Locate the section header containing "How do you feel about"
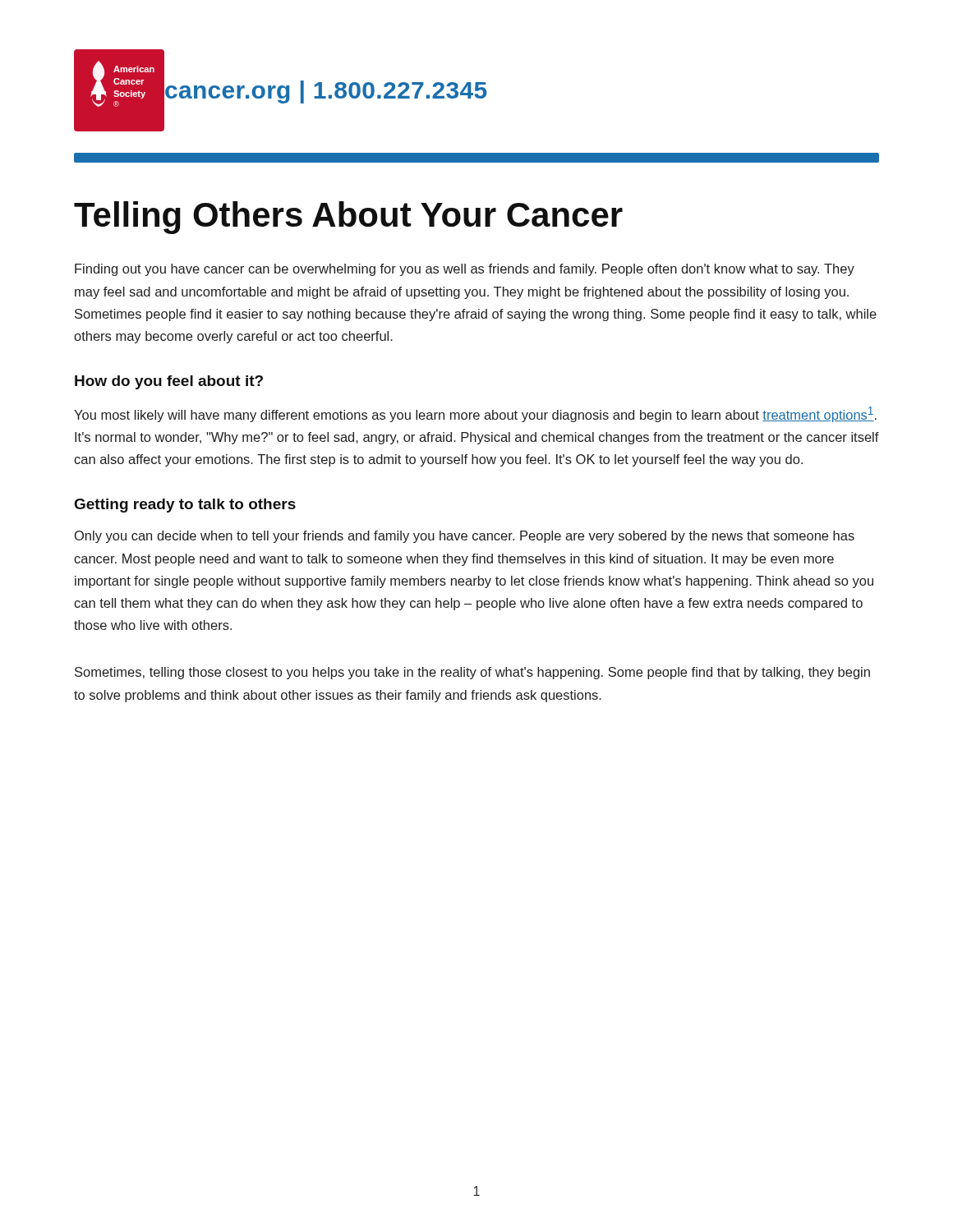 (x=169, y=381)
